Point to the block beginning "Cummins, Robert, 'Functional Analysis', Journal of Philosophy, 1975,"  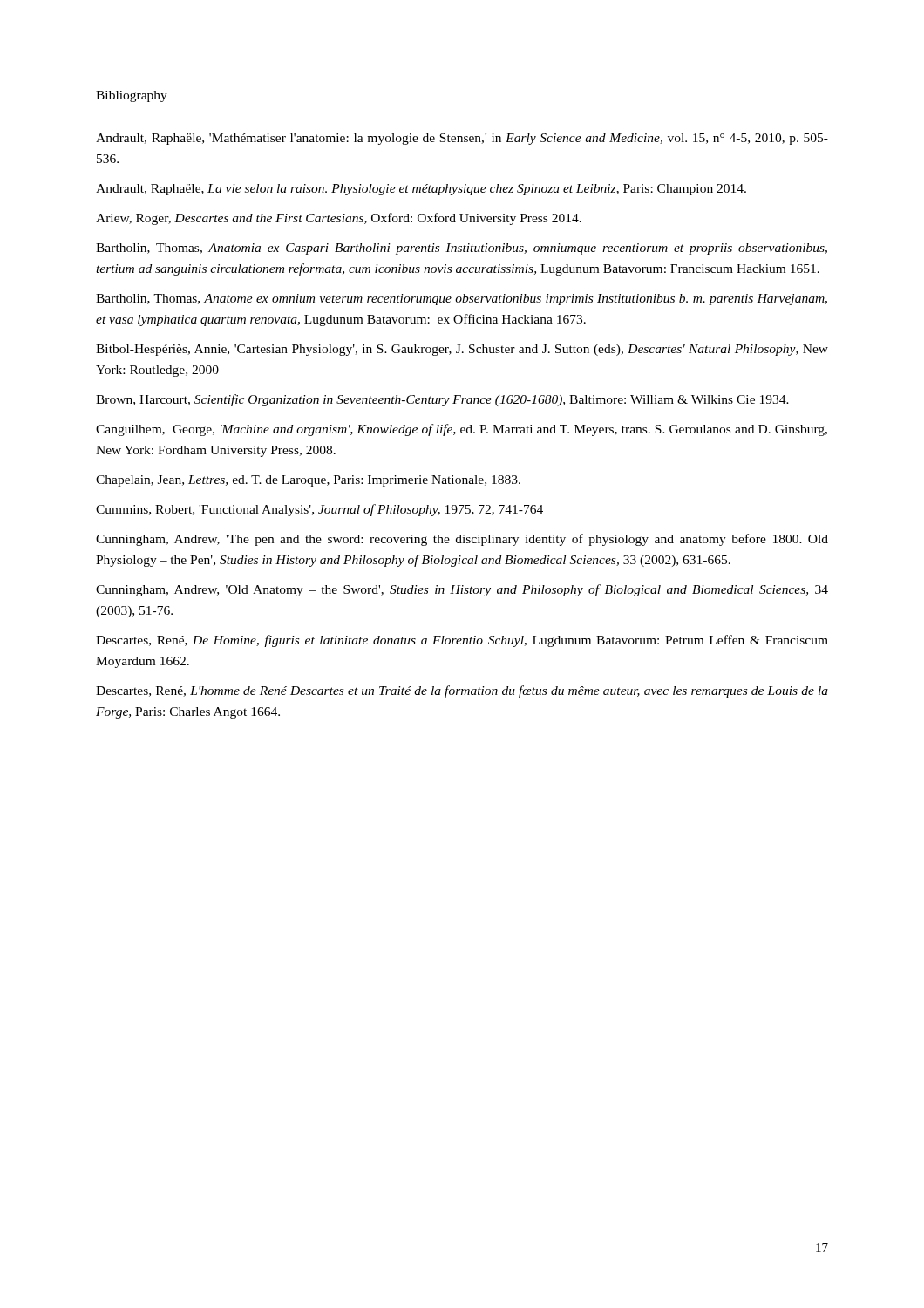[x=320, y=509]
